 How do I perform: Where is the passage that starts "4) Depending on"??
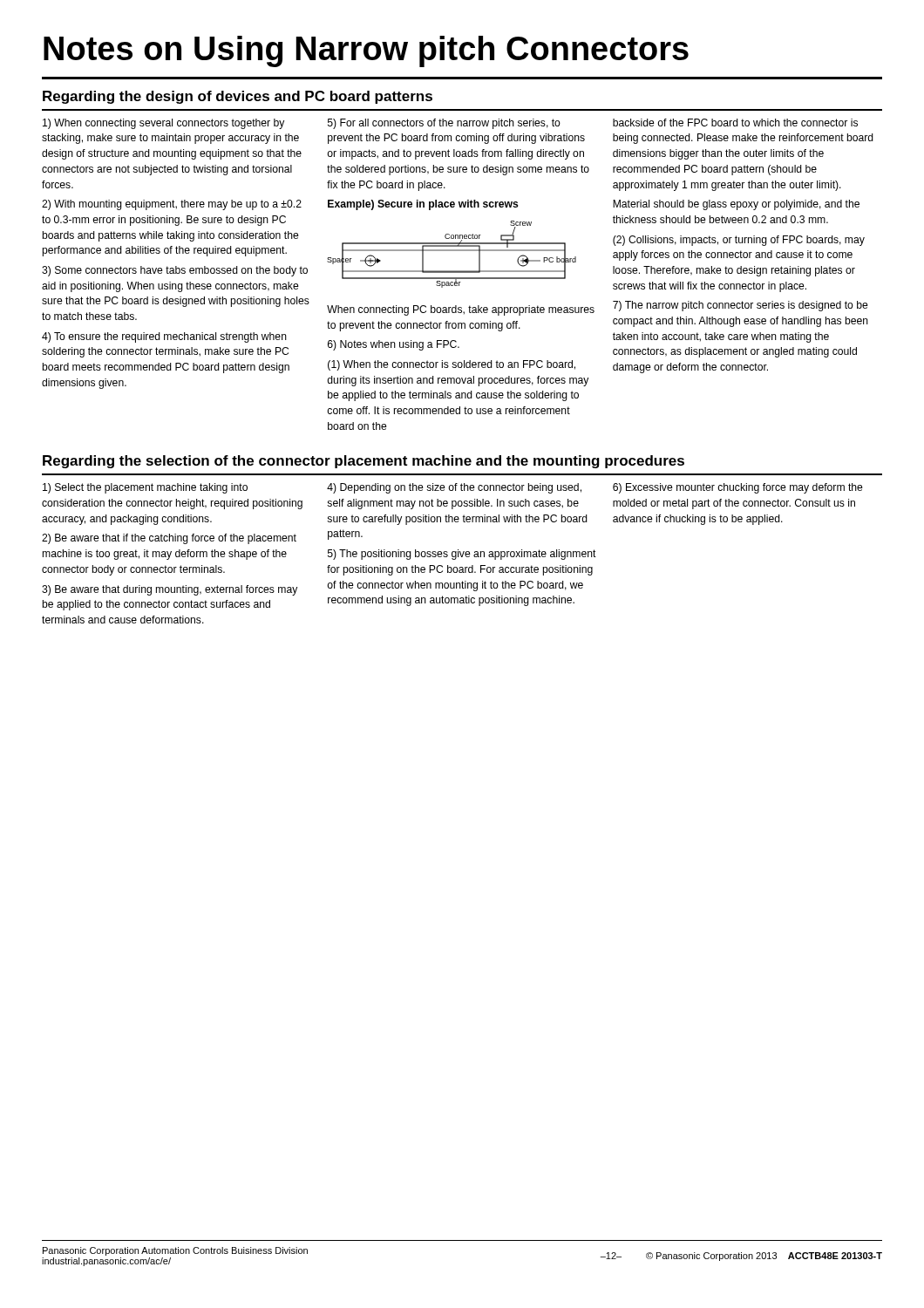point(462,545)
